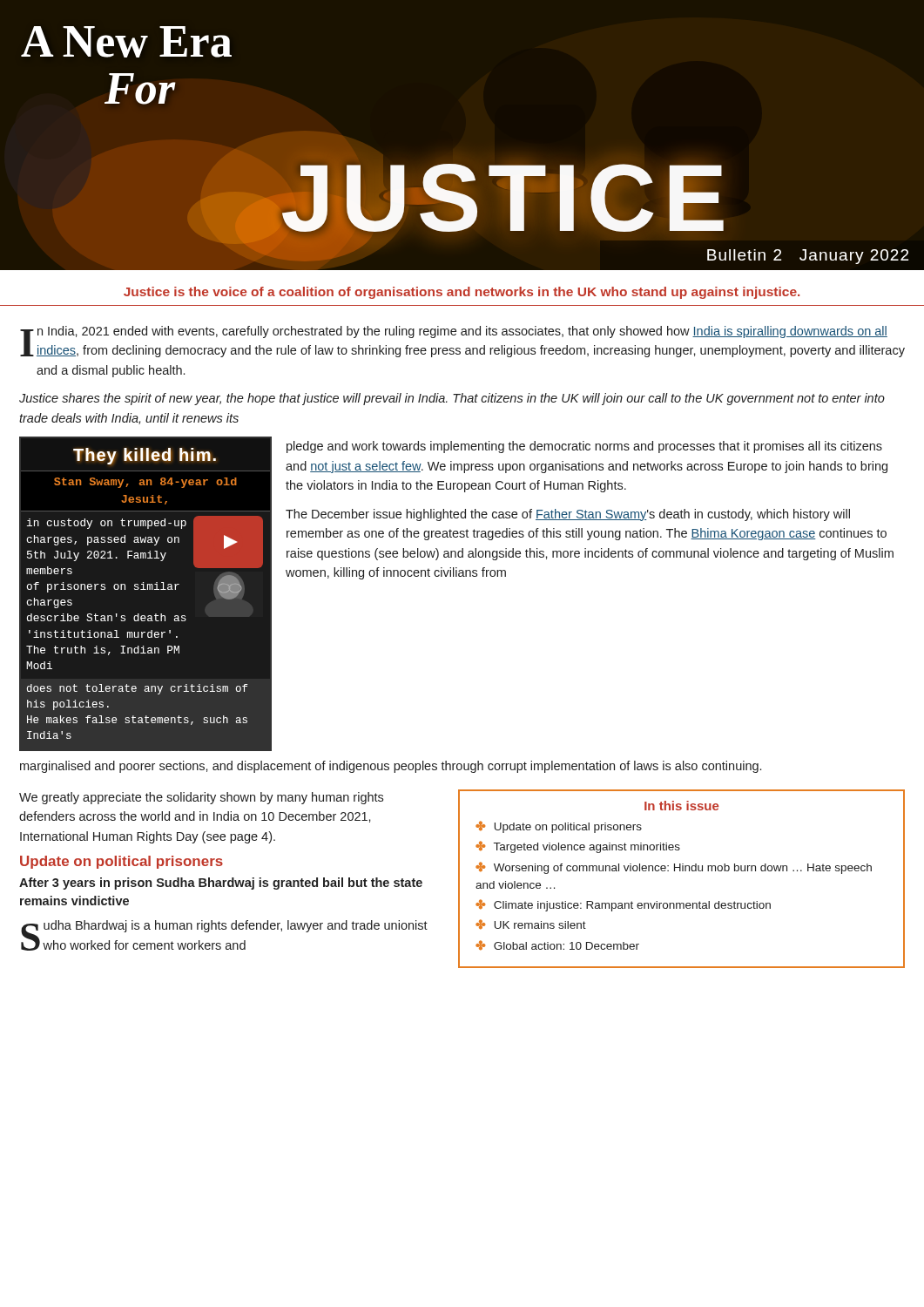The height and width of the screenshot is (1307, 924).
Task: Click where it says "✤ UK remains silent"
Action: (531, 925)
